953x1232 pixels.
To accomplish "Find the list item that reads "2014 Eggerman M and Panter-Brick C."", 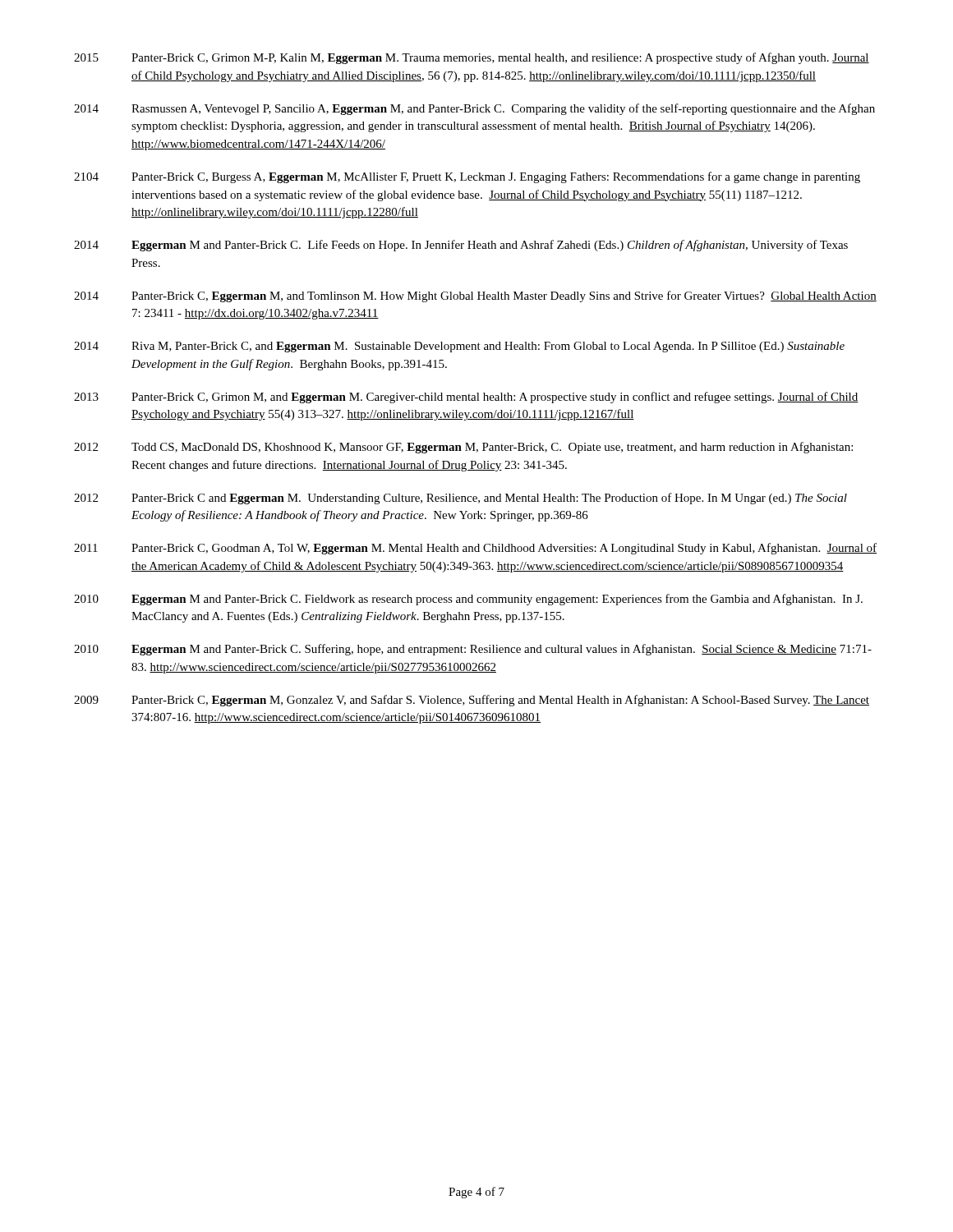I will [x=476, y=254].
